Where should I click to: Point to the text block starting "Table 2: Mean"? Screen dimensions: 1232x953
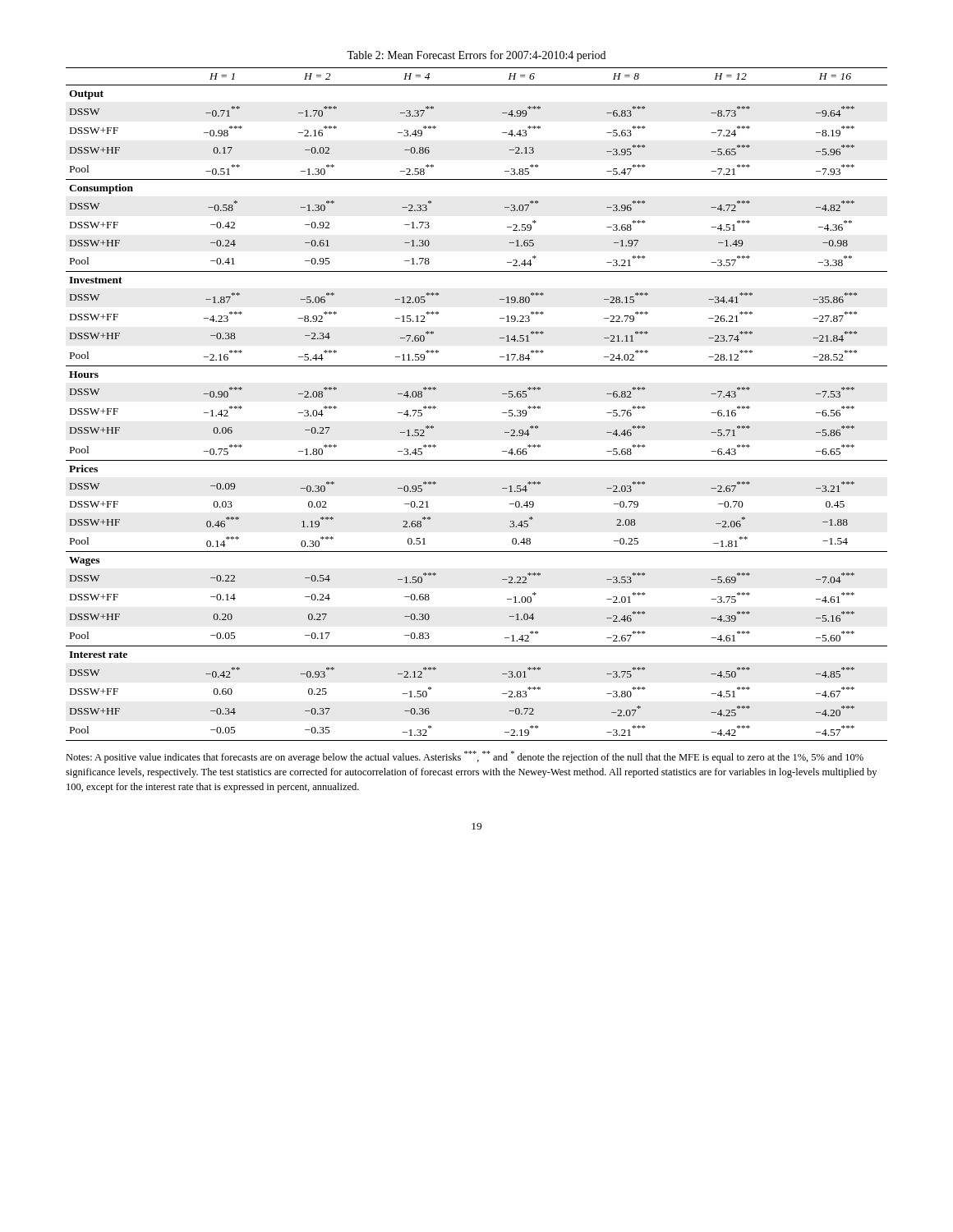(x=476, y=55)
